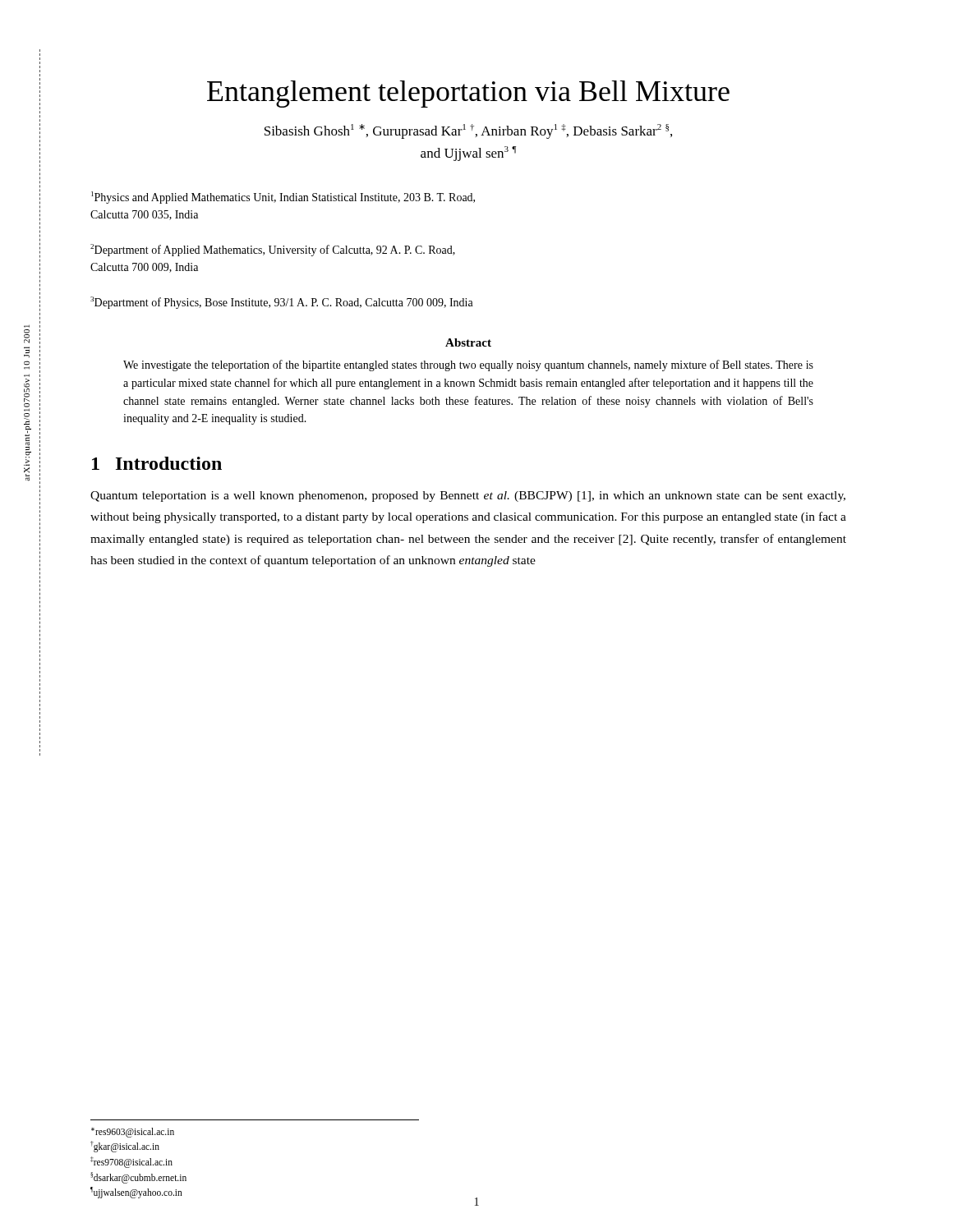This screenshot has height=1232, width=953.
Task: Point to the block beginning "∗res9603@isical.ac.in †gkar@isical.ac.in ‡res9708@isical.ac.in"
Action: pyautogui.click(x=138, y=1161)
